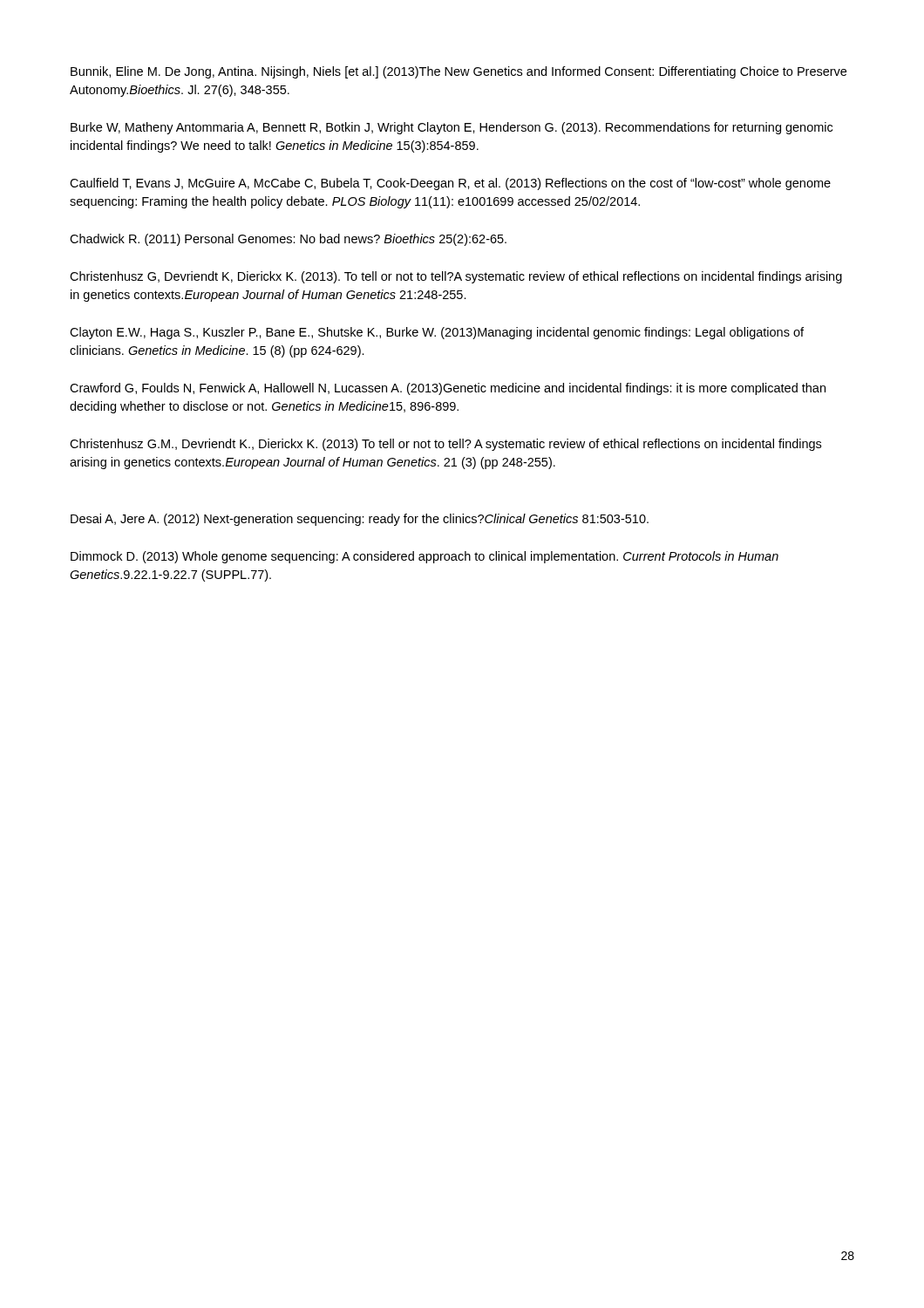Screen dimensions: 1308x924
Task: Locate the block of text that opens with "Christenhusz G.M., Devriendt K., Dierickx K. (2013)"
Action: click(462, 454)
